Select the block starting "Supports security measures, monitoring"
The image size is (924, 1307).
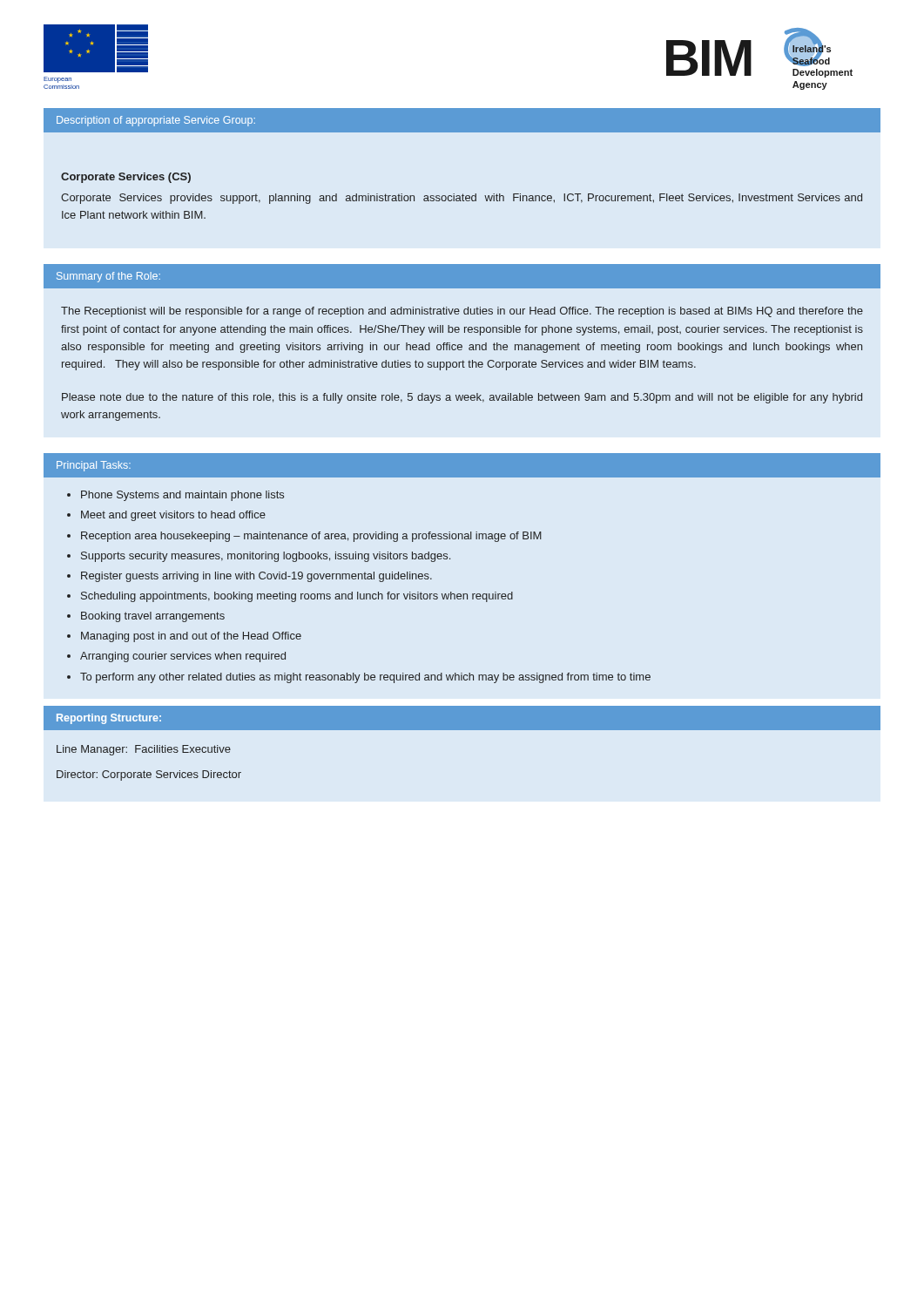click(266, 555)
